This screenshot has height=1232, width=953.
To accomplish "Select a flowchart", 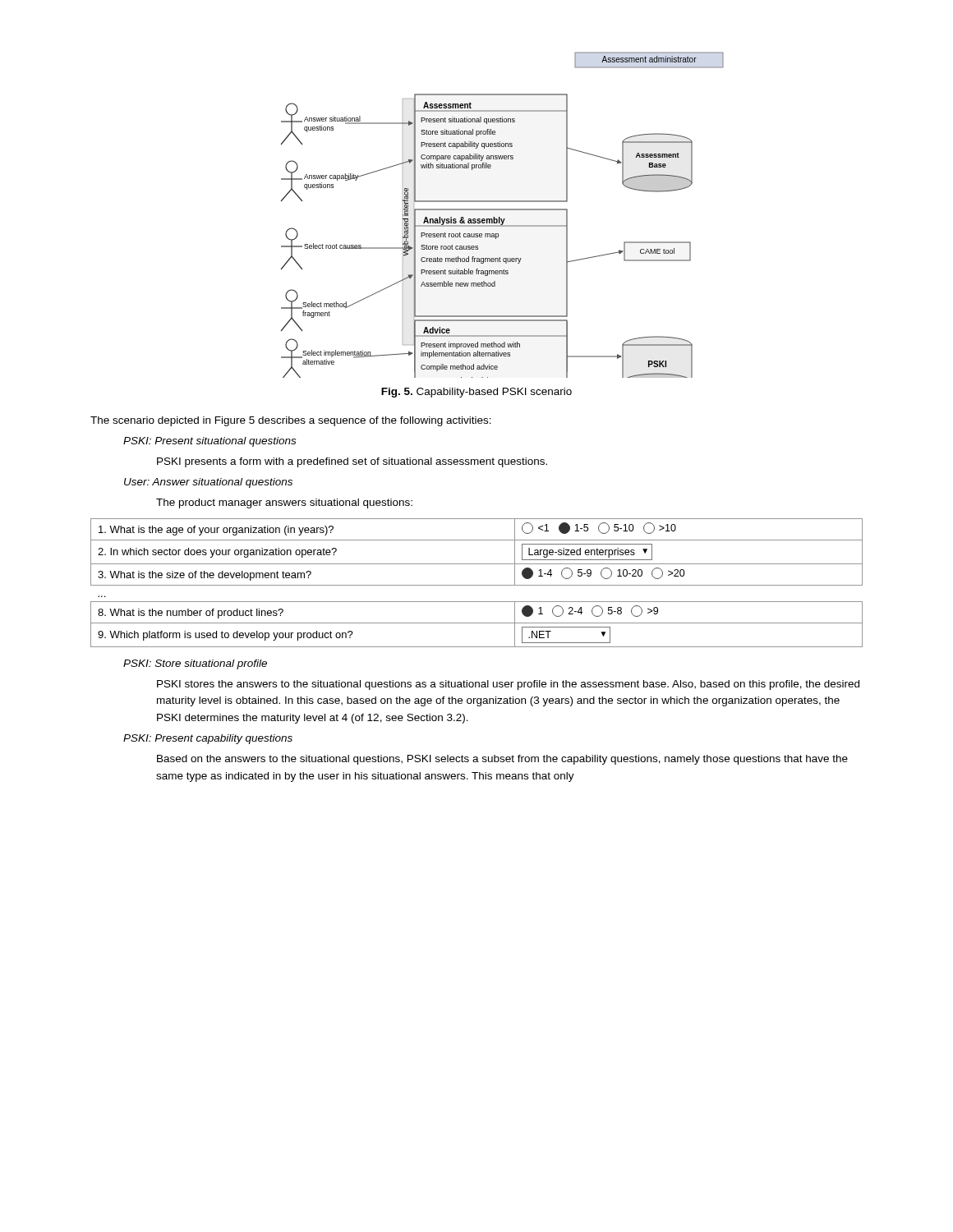I will 476,215.
